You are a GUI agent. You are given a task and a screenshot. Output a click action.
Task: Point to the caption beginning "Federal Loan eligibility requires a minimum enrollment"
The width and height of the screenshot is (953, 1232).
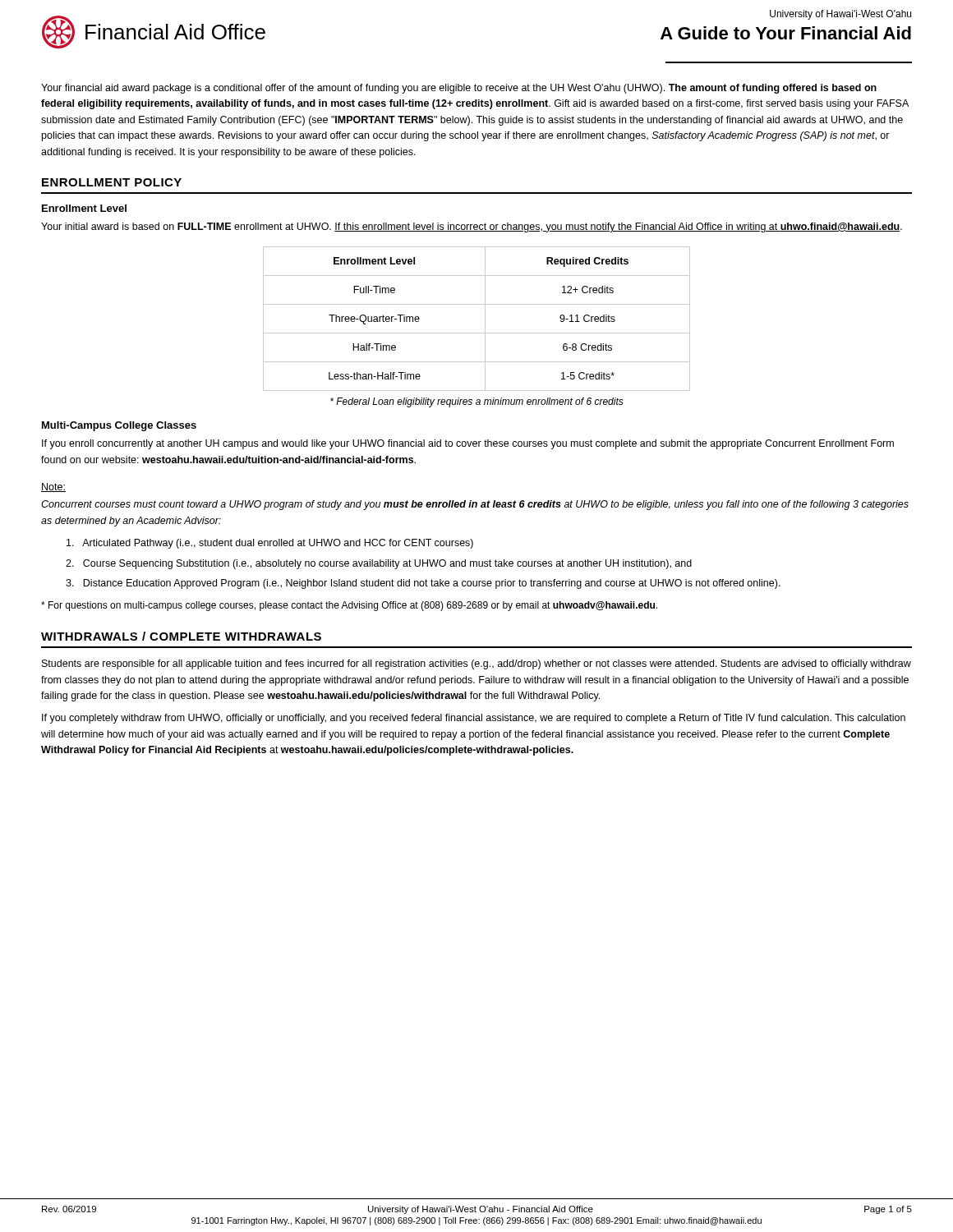click(476, 402)
